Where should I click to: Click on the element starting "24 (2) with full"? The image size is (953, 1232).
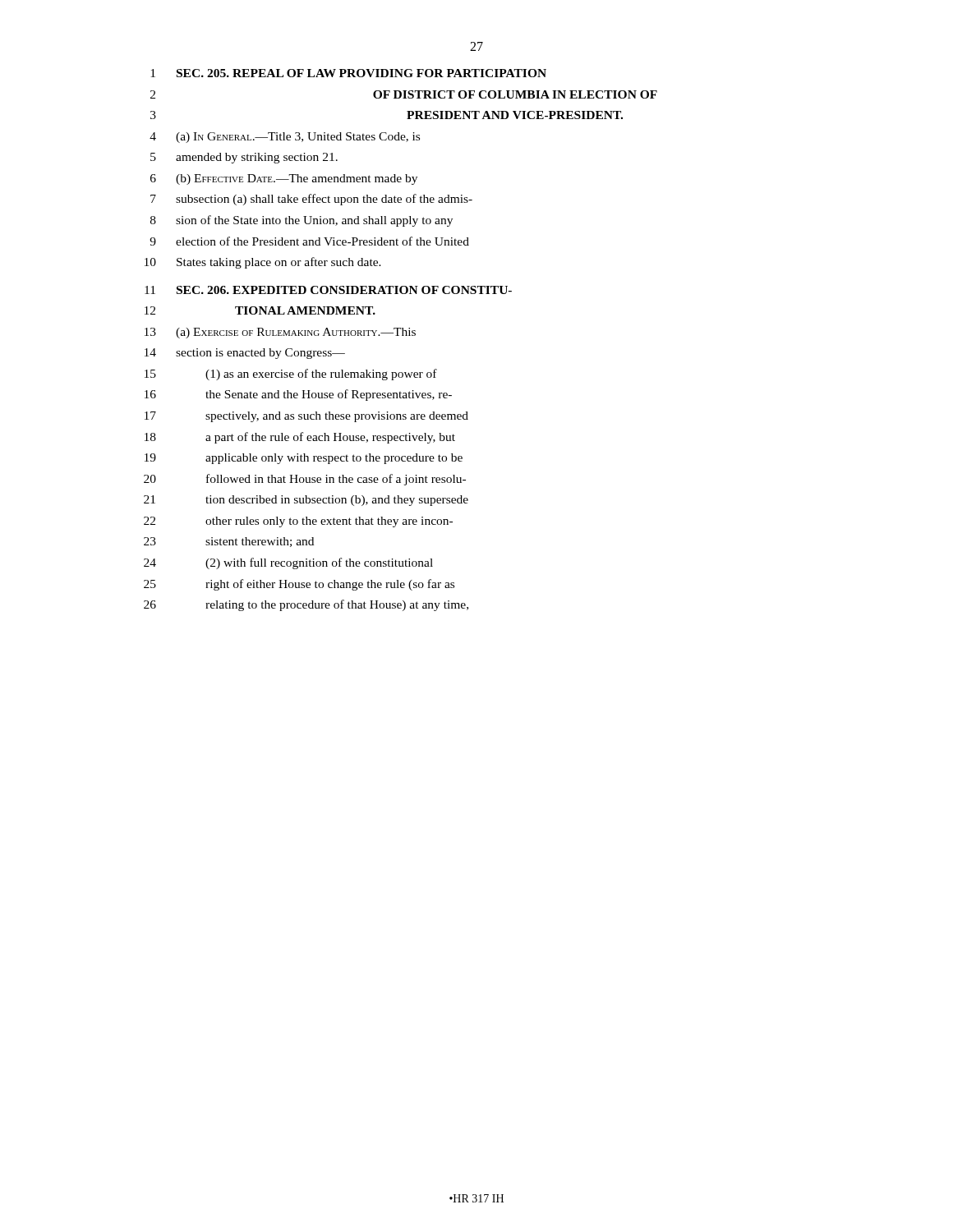point(288,563)
